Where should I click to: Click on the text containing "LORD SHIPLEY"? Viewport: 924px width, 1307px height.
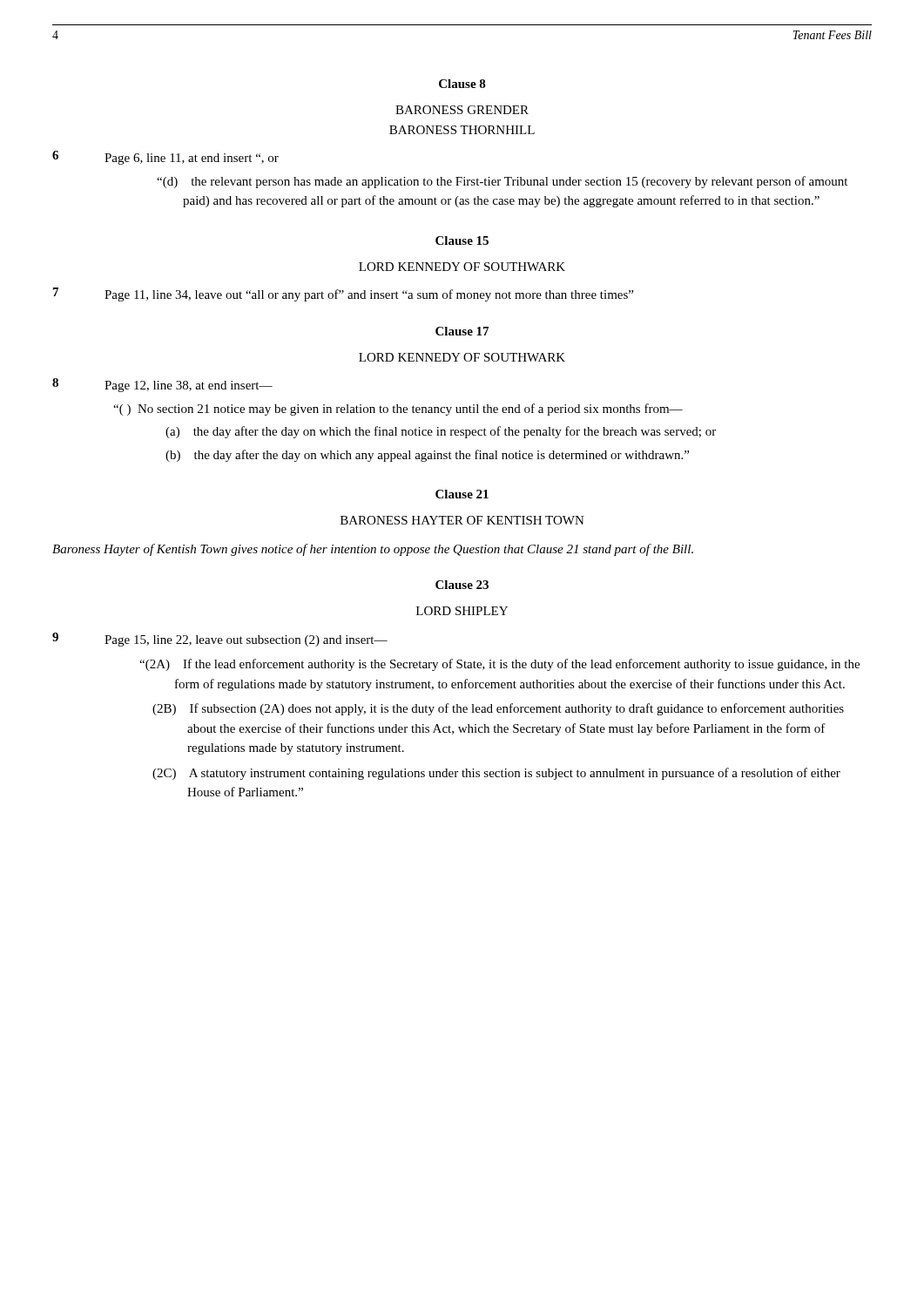pos(462,611)
